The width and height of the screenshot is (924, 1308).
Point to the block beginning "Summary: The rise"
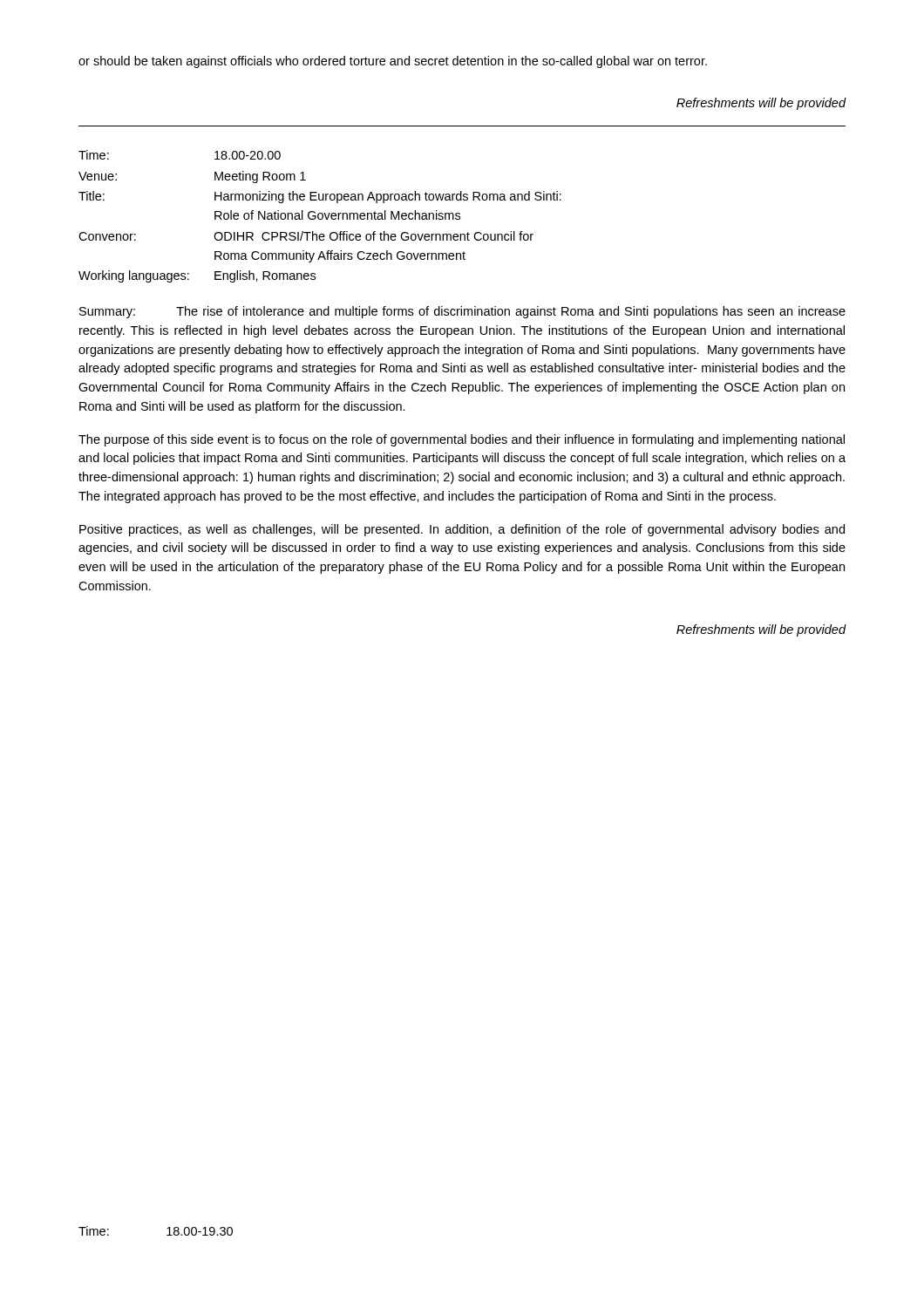(x=462, y=359)
